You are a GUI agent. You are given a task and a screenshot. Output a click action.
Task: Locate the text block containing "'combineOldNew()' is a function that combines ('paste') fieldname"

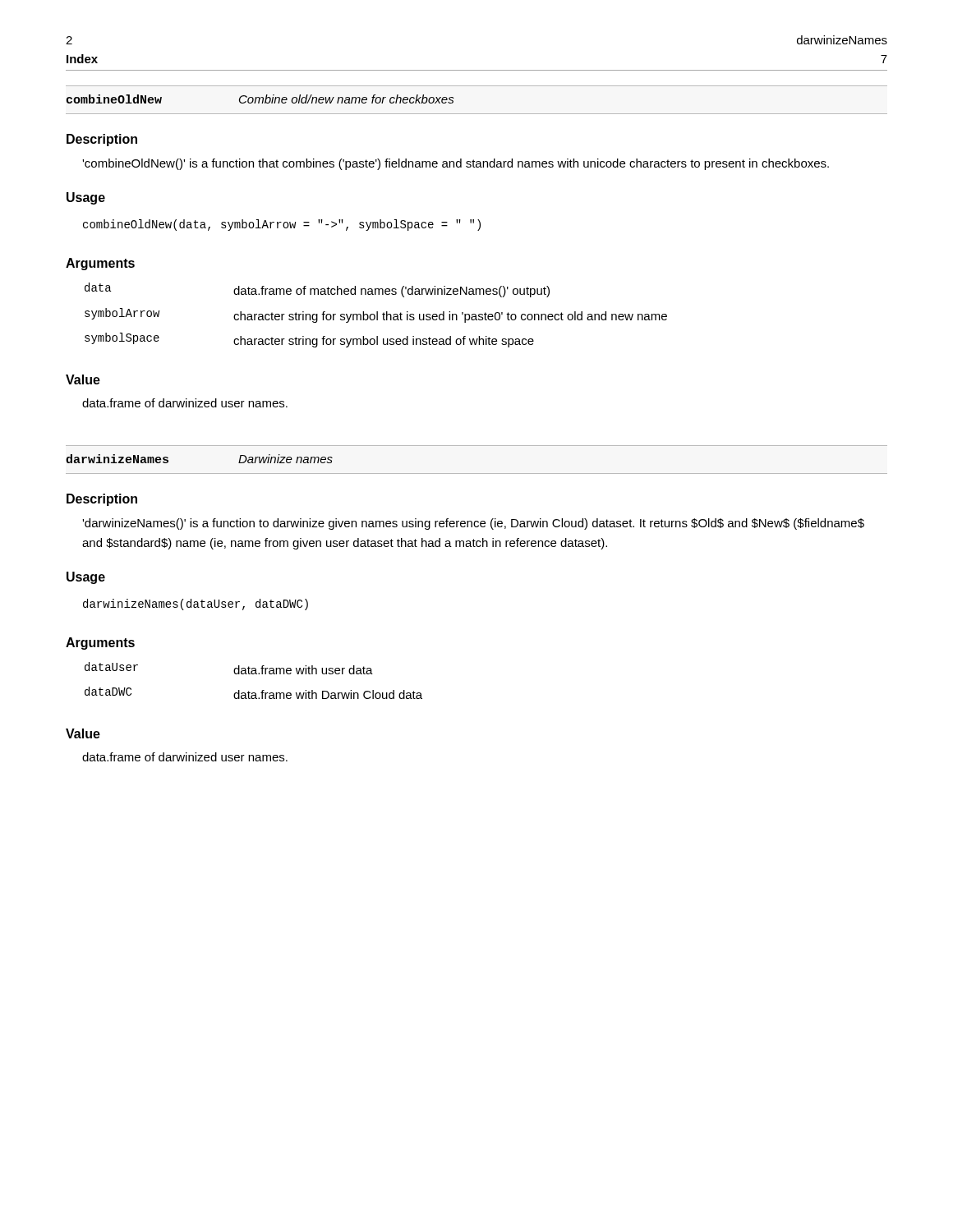click(x=456, y=163)
